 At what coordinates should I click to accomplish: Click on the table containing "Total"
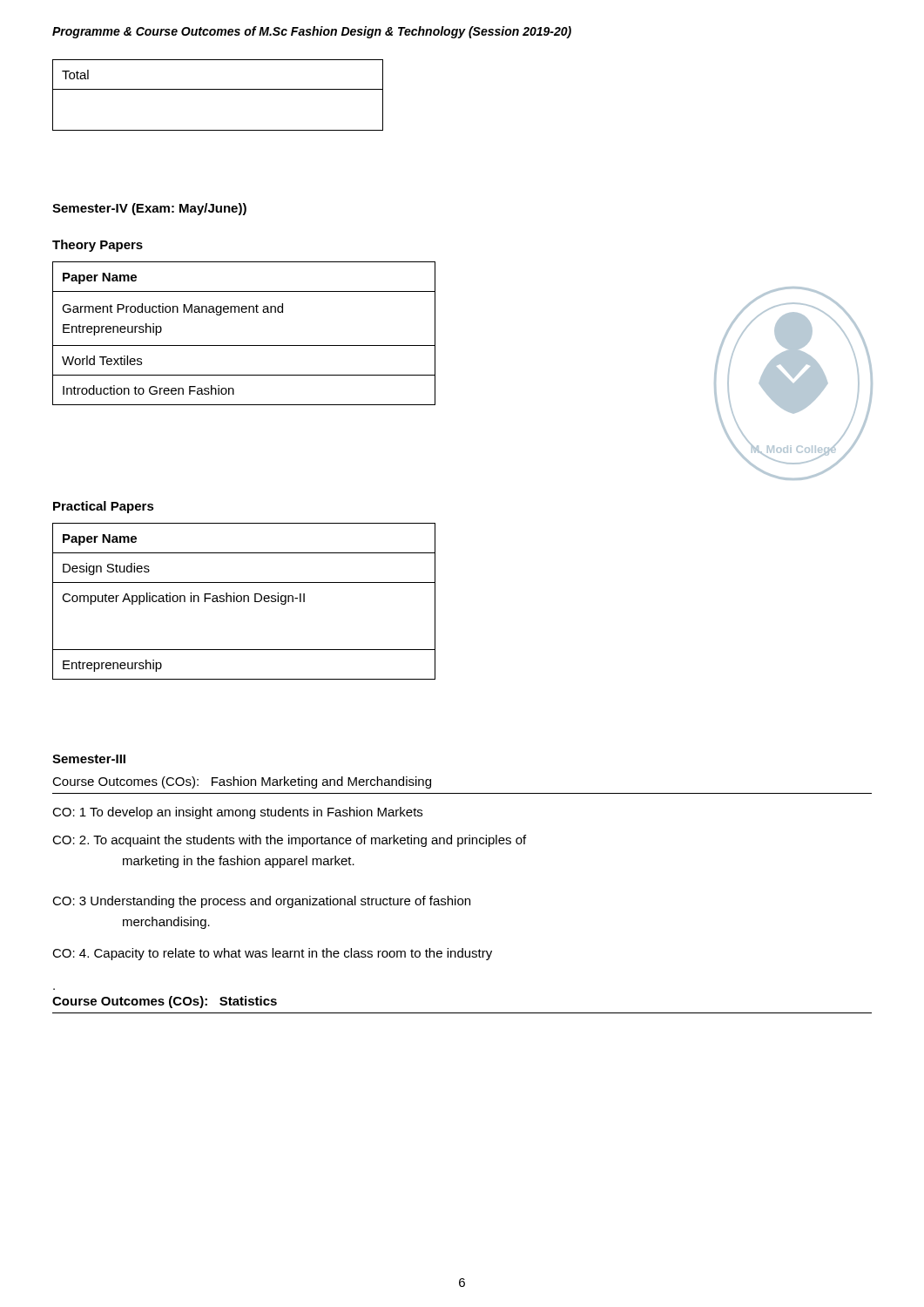[218, 95]
